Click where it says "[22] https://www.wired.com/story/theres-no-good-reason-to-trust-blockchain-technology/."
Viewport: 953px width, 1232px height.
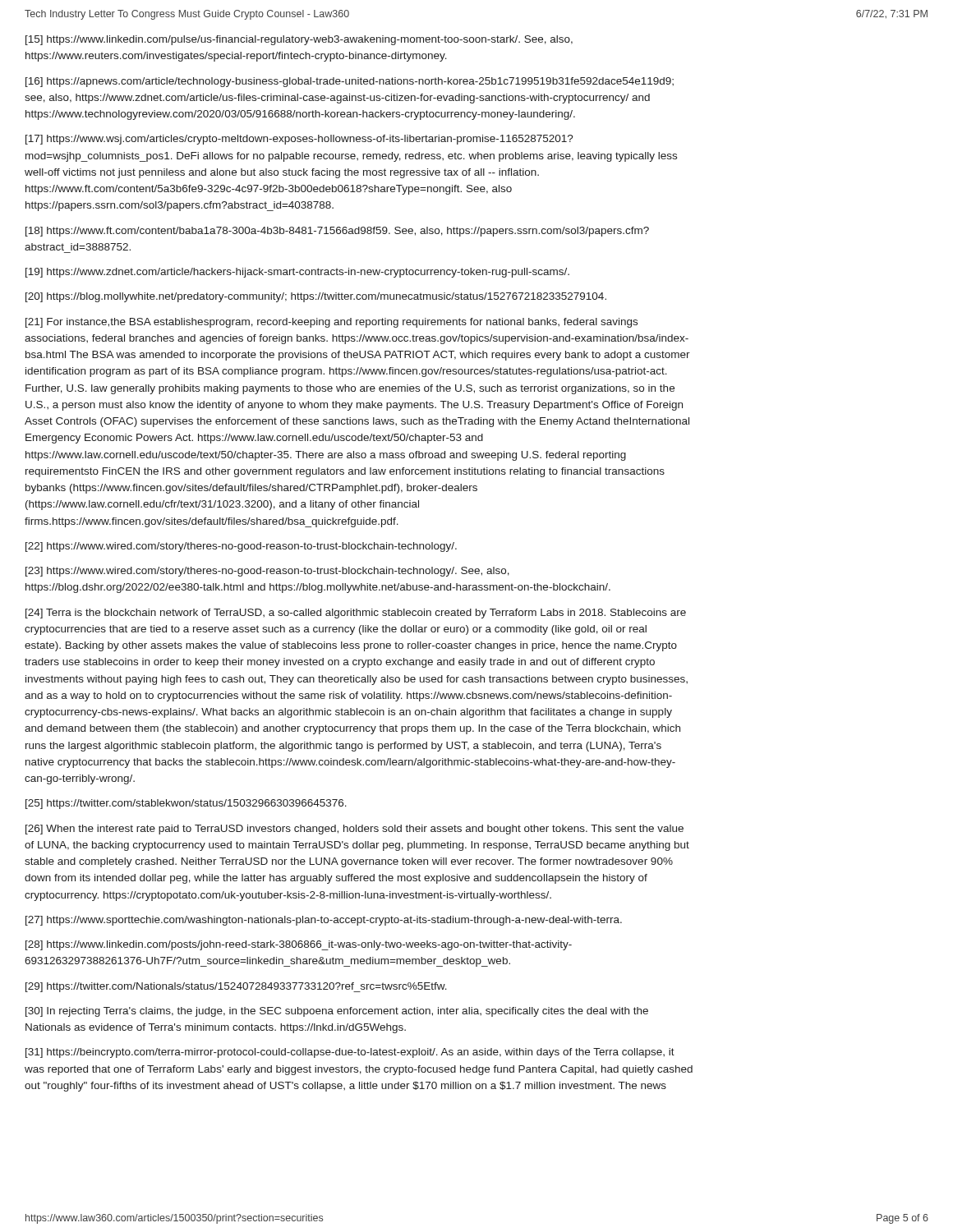coord(241,546)
